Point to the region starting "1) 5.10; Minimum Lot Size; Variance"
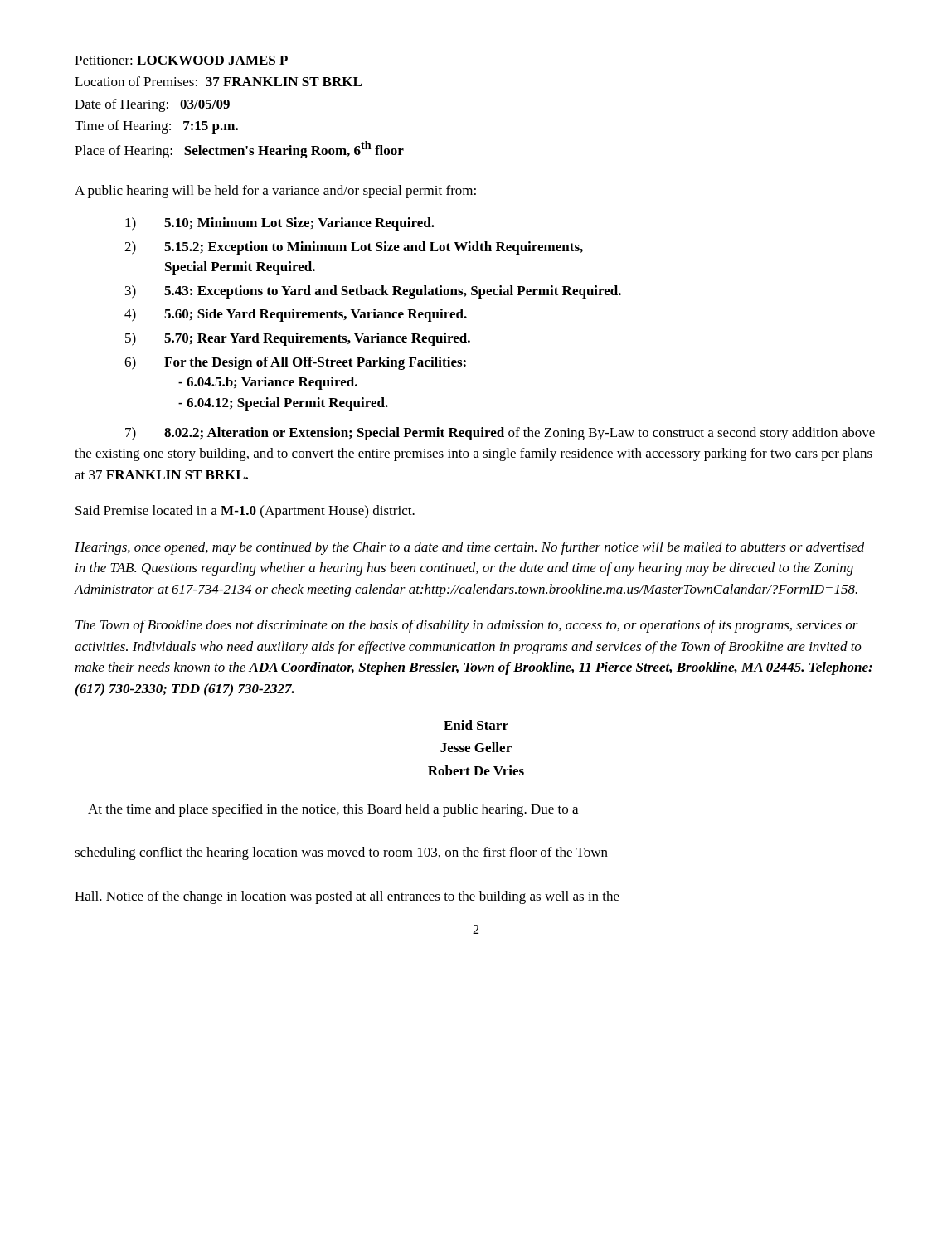 pyautogui.click(x=280, y=224)
